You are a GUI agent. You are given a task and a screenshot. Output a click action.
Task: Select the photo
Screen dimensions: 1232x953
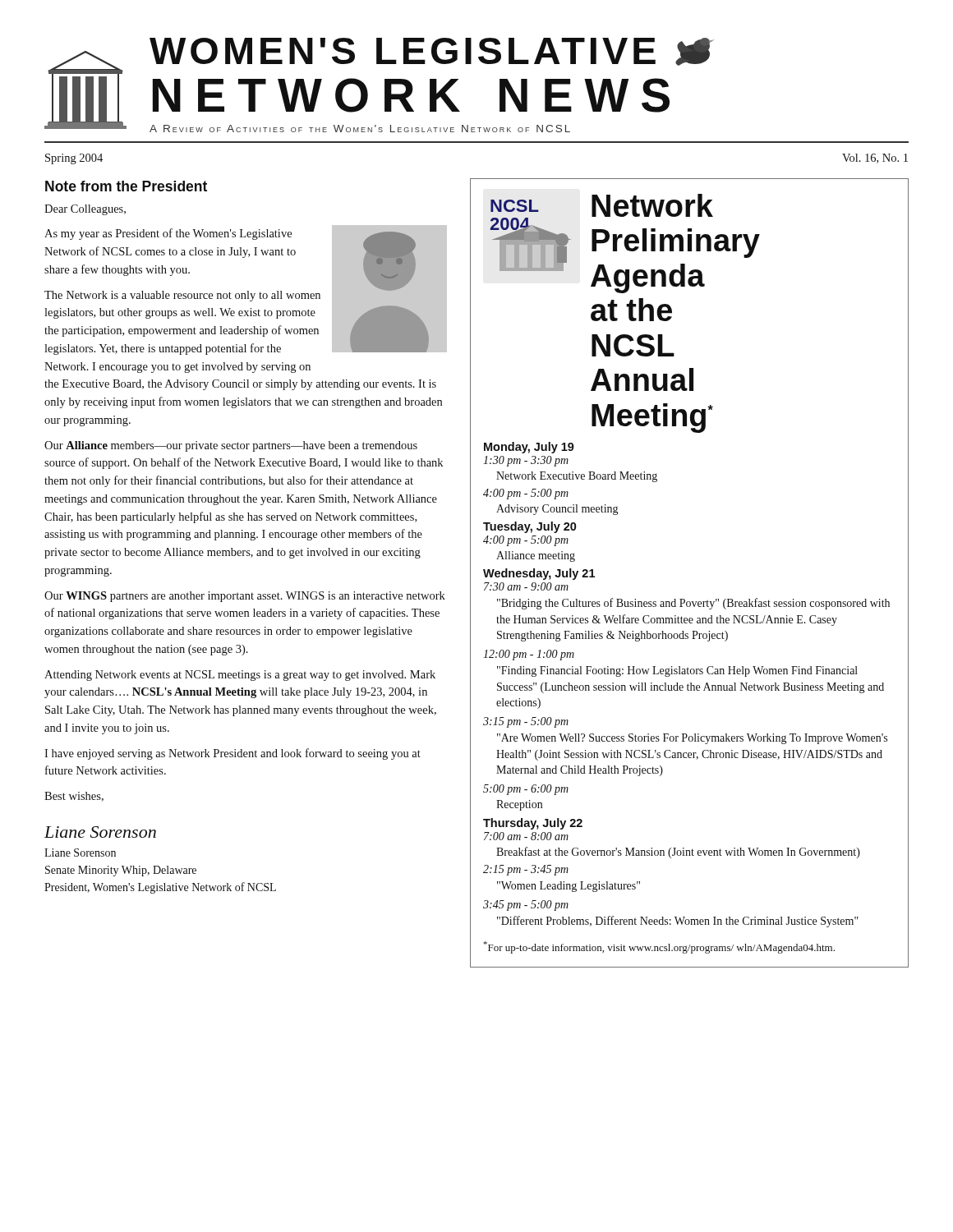pyautogui.click(x=389, y=289)
